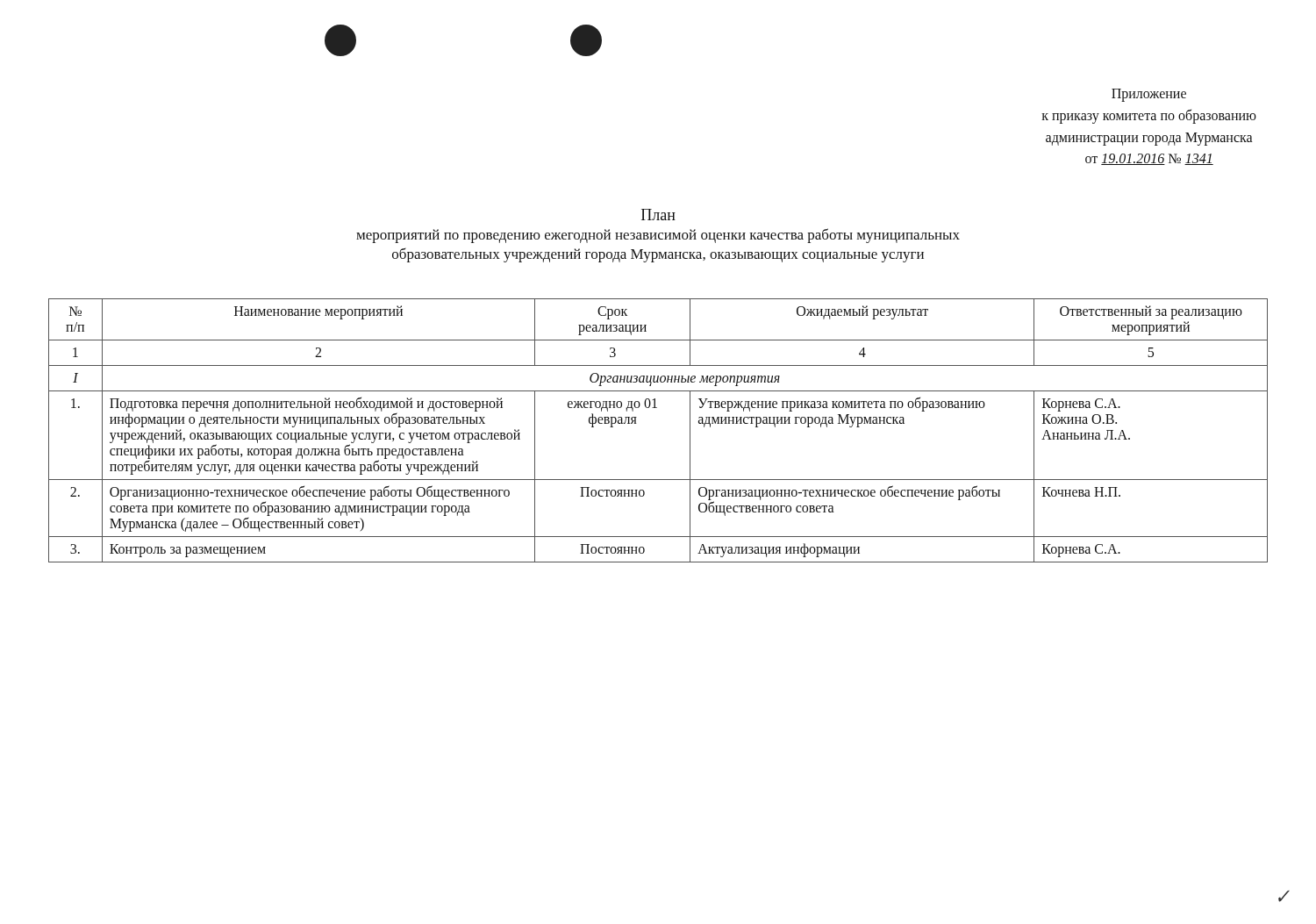Select the text block that says "Приложение к приказу комитета по образованию администрации"
The image size is (1316, 924).
click(x=1149, y=126)
